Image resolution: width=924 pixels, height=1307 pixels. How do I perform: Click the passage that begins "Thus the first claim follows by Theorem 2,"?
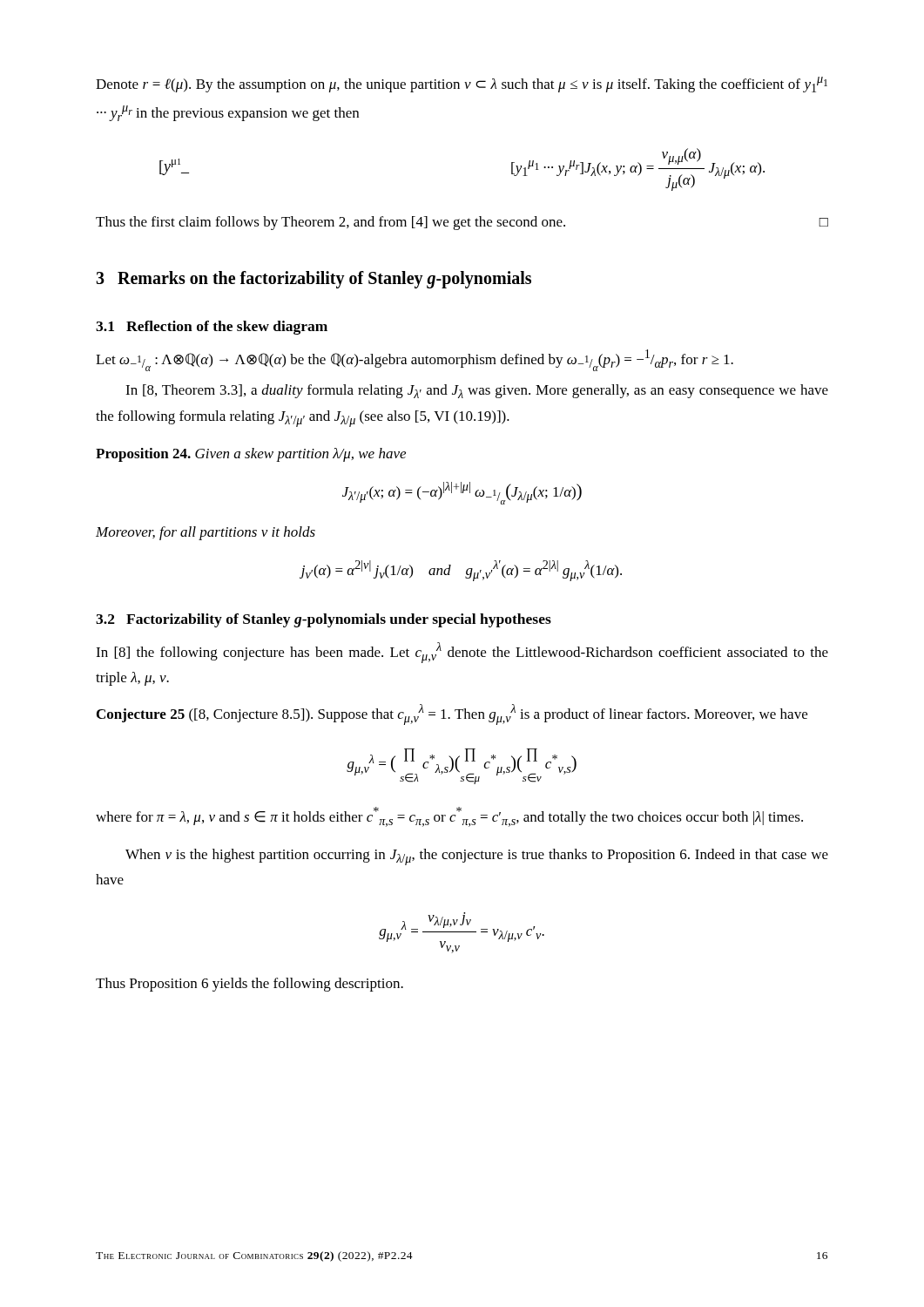[x=462, y=222]
